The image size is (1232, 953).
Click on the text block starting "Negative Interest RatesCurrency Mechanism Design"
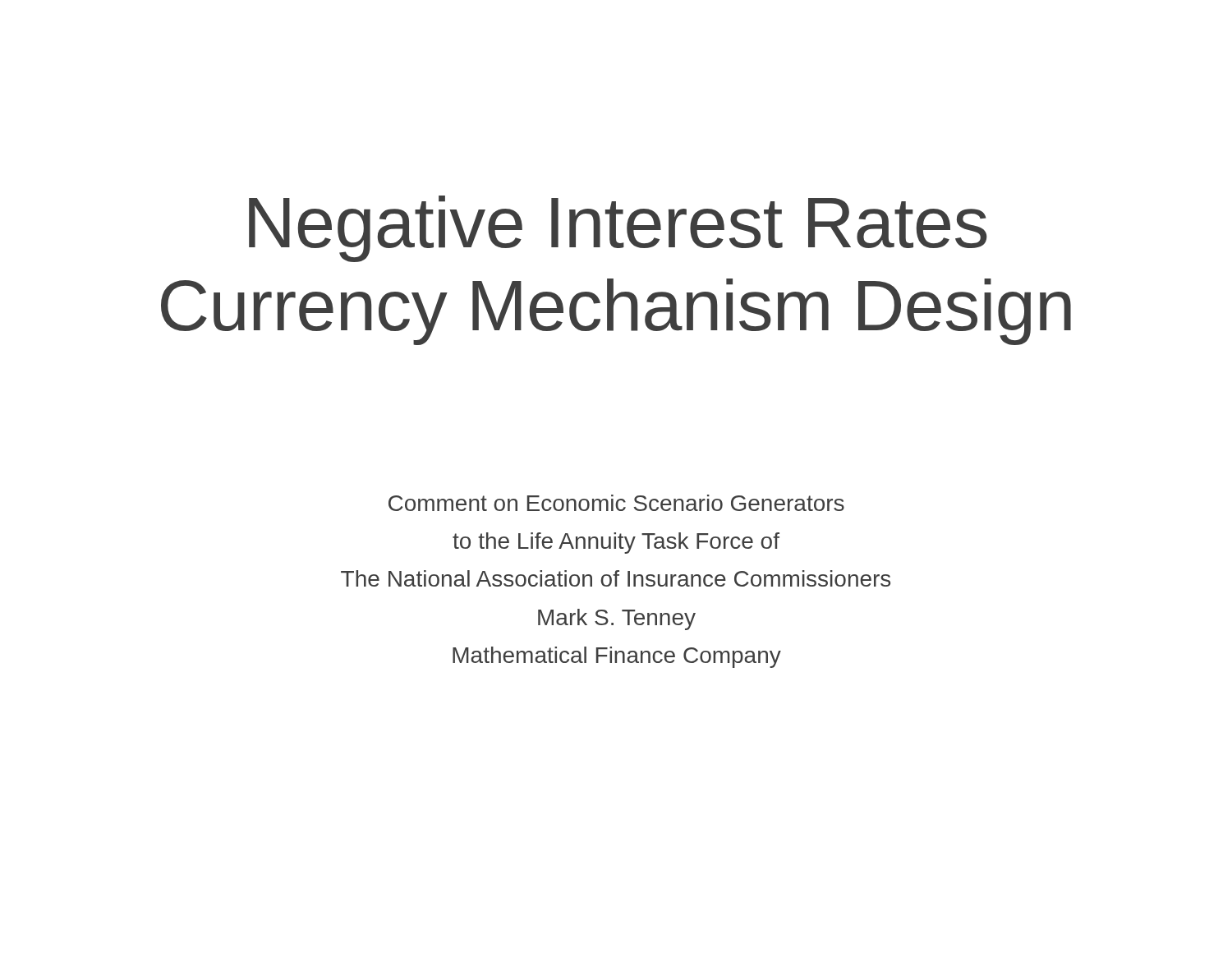[x=616, y=264]
